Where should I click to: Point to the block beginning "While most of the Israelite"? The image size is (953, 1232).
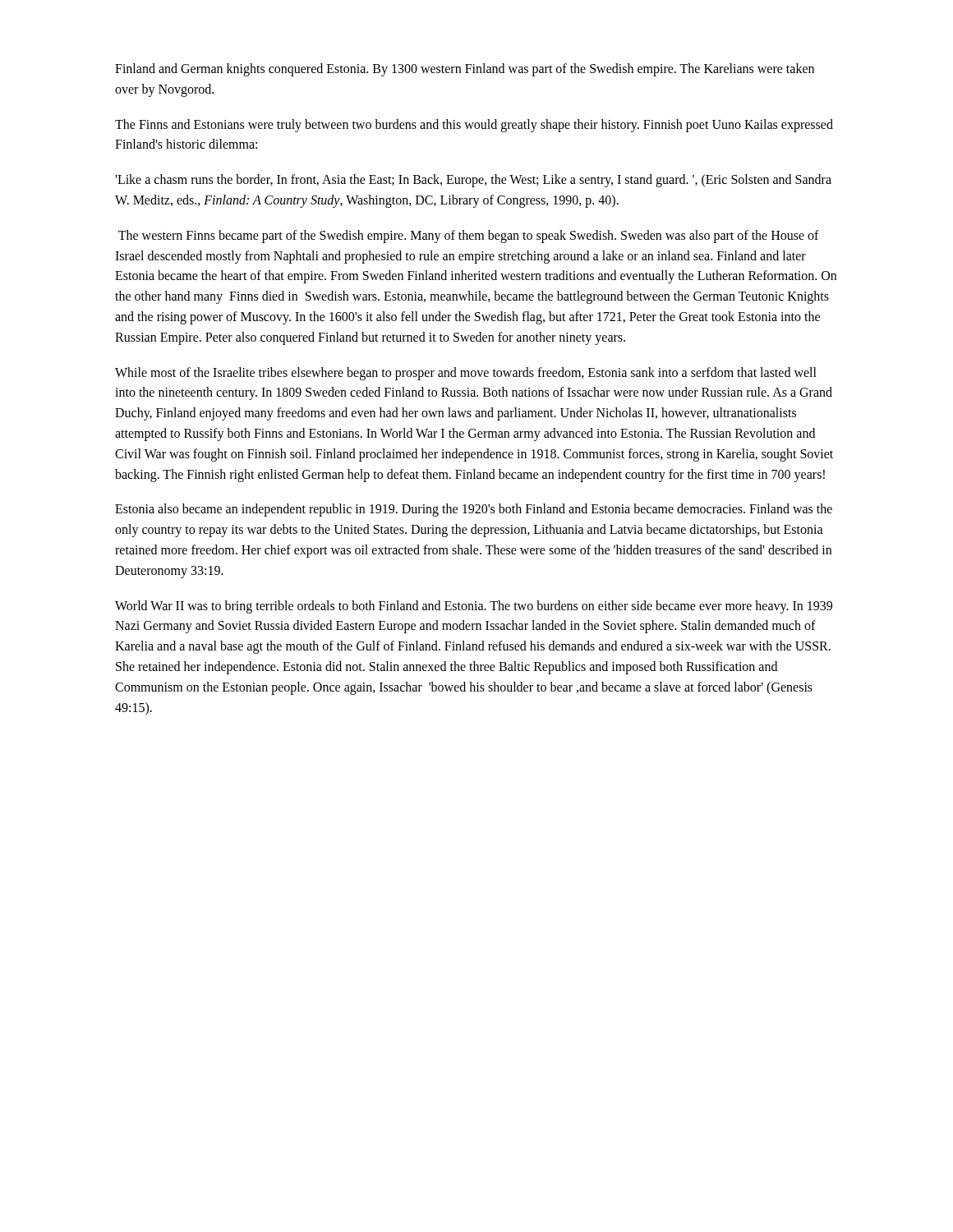tap(474, 423)
